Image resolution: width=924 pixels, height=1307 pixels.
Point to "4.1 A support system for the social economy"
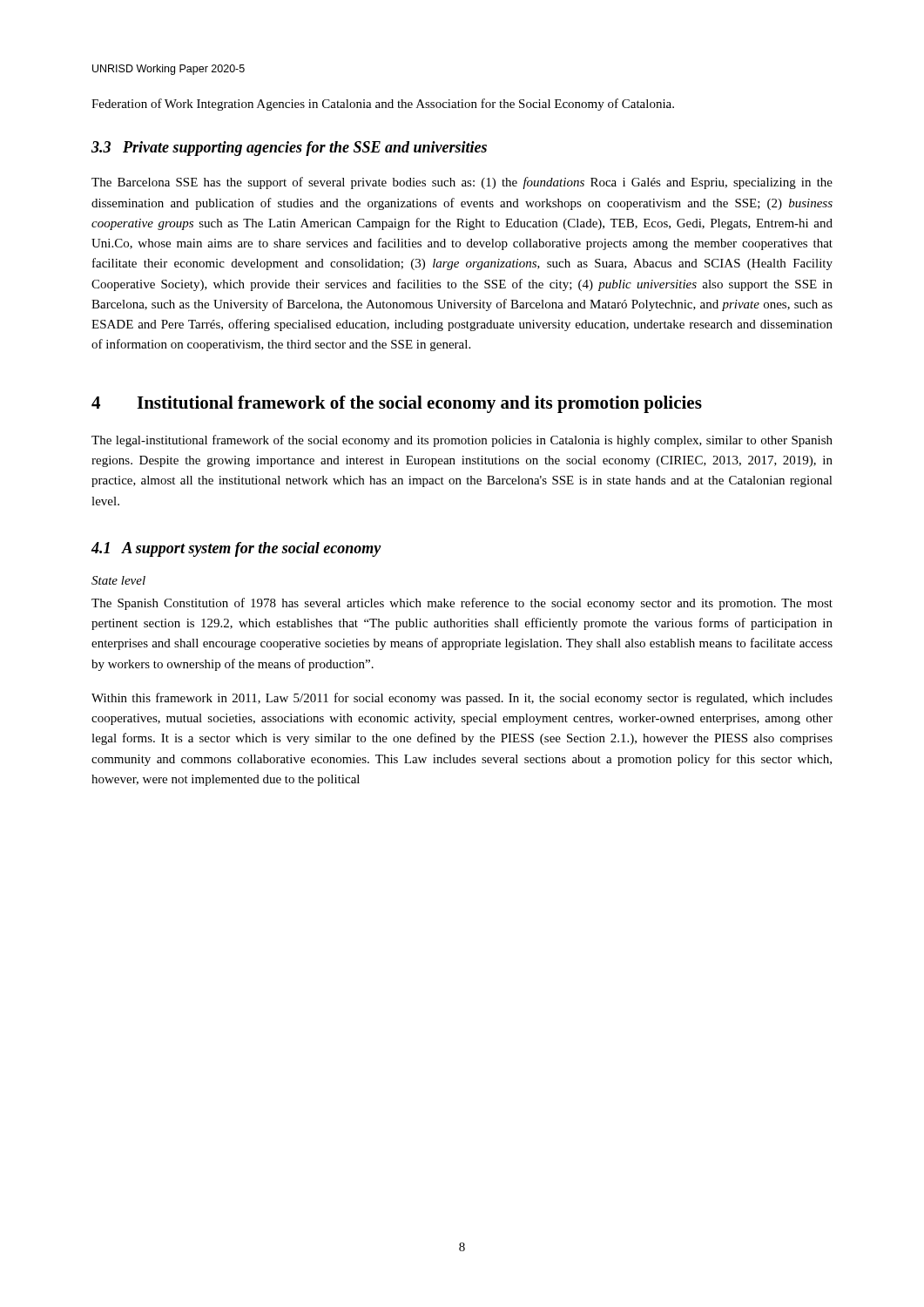(236, 548)
